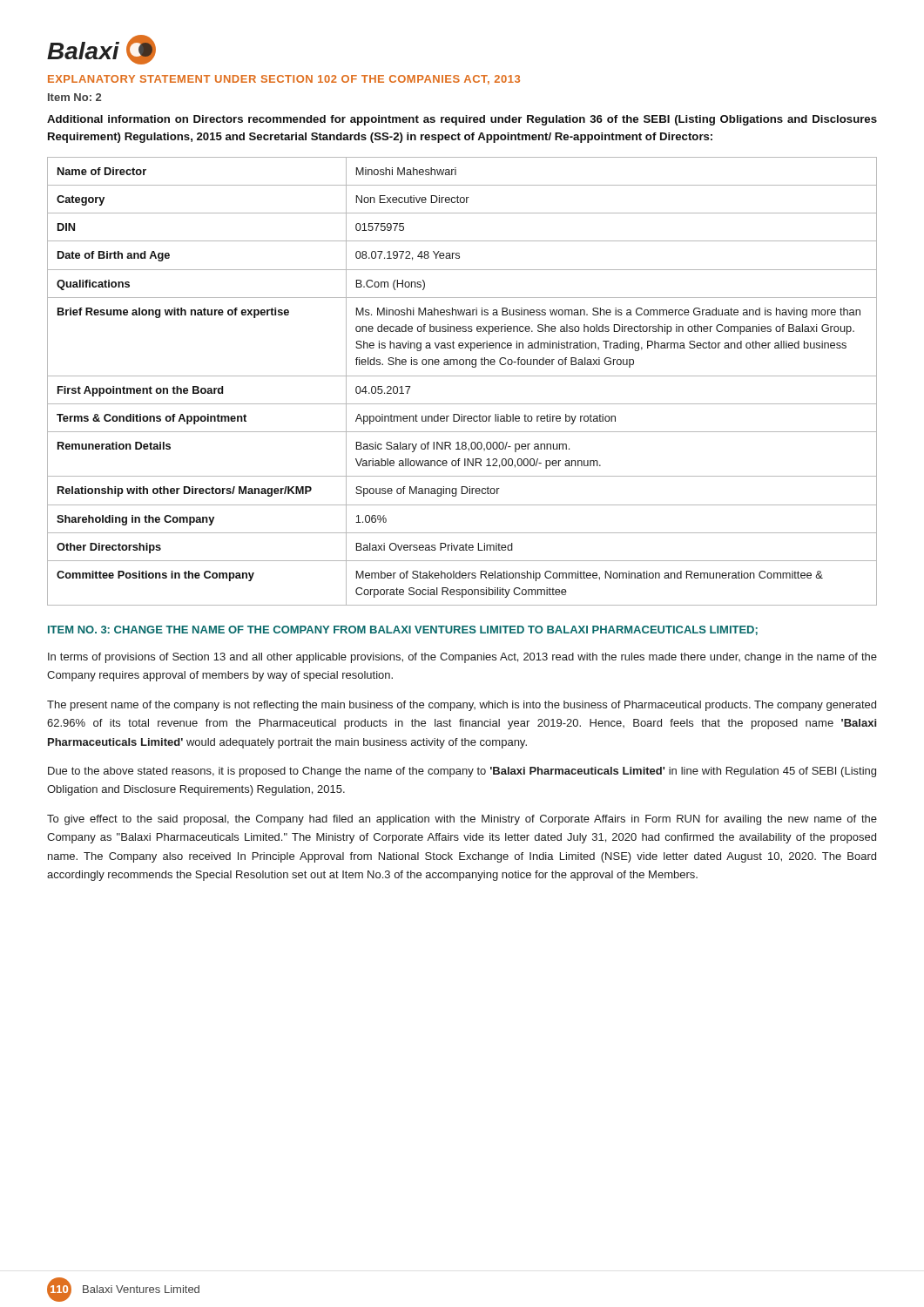Screen dimensions: 1307x924
Task: Click on the text starting "EXPLANATORY STATEMENT UNDER SECTION 102 OF THE COMPANIES"
Action: click(x=284, y=79)
